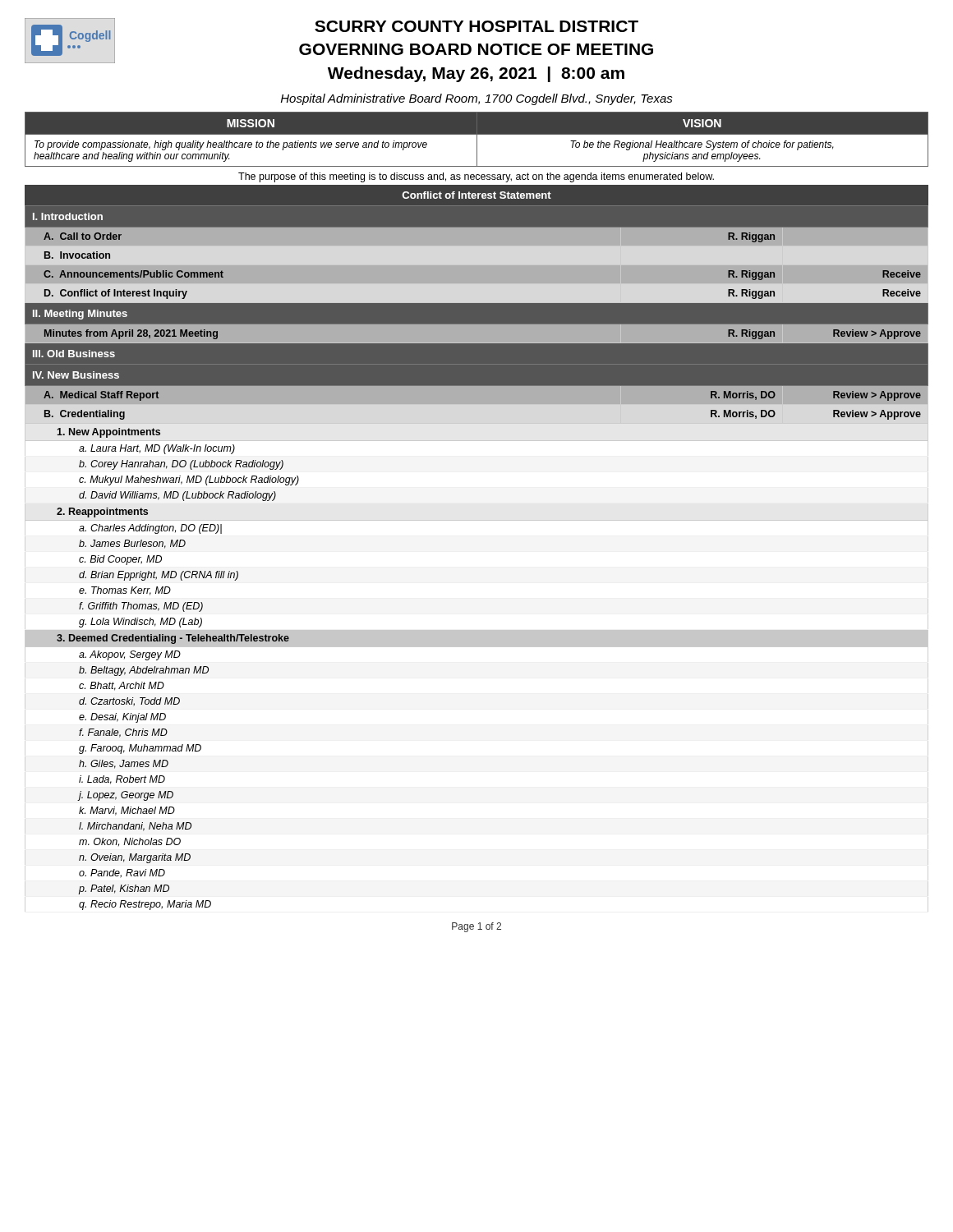Find the text block starting "I. Introduction"

pos(476,216)
